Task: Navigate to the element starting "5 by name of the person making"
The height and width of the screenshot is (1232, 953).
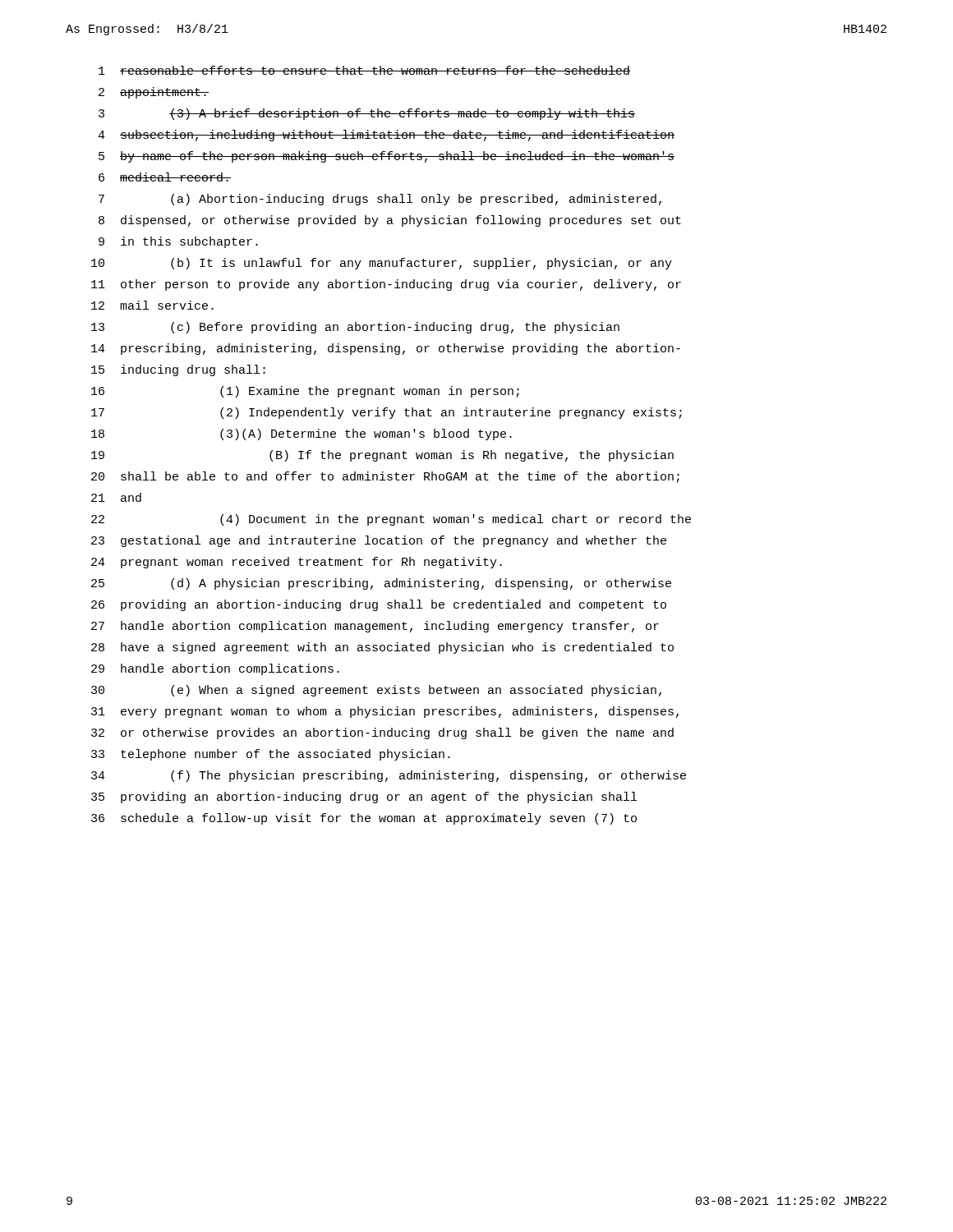Action: 476,158
